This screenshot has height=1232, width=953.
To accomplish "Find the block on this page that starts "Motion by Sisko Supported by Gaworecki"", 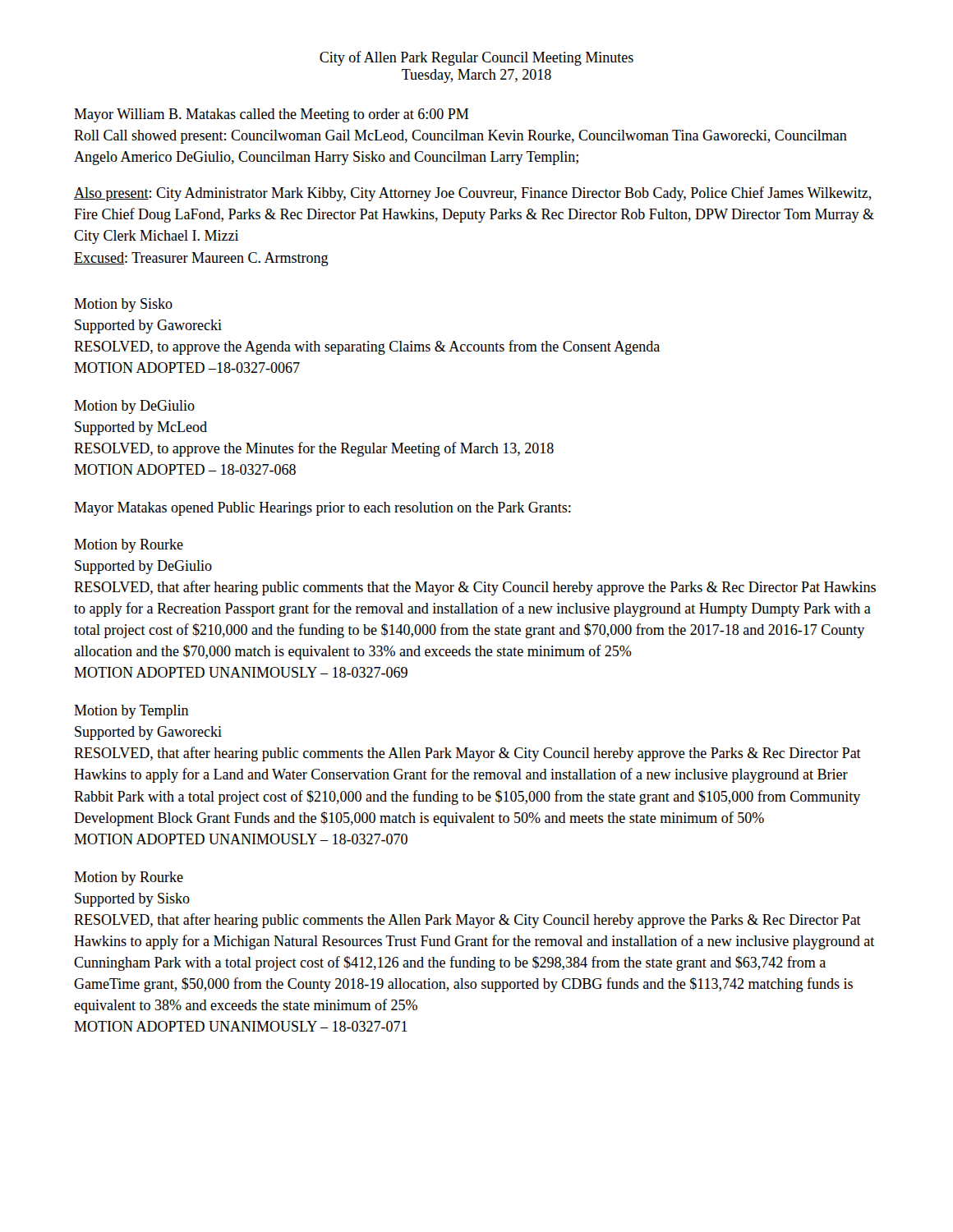I will click(x=367, y=336).
